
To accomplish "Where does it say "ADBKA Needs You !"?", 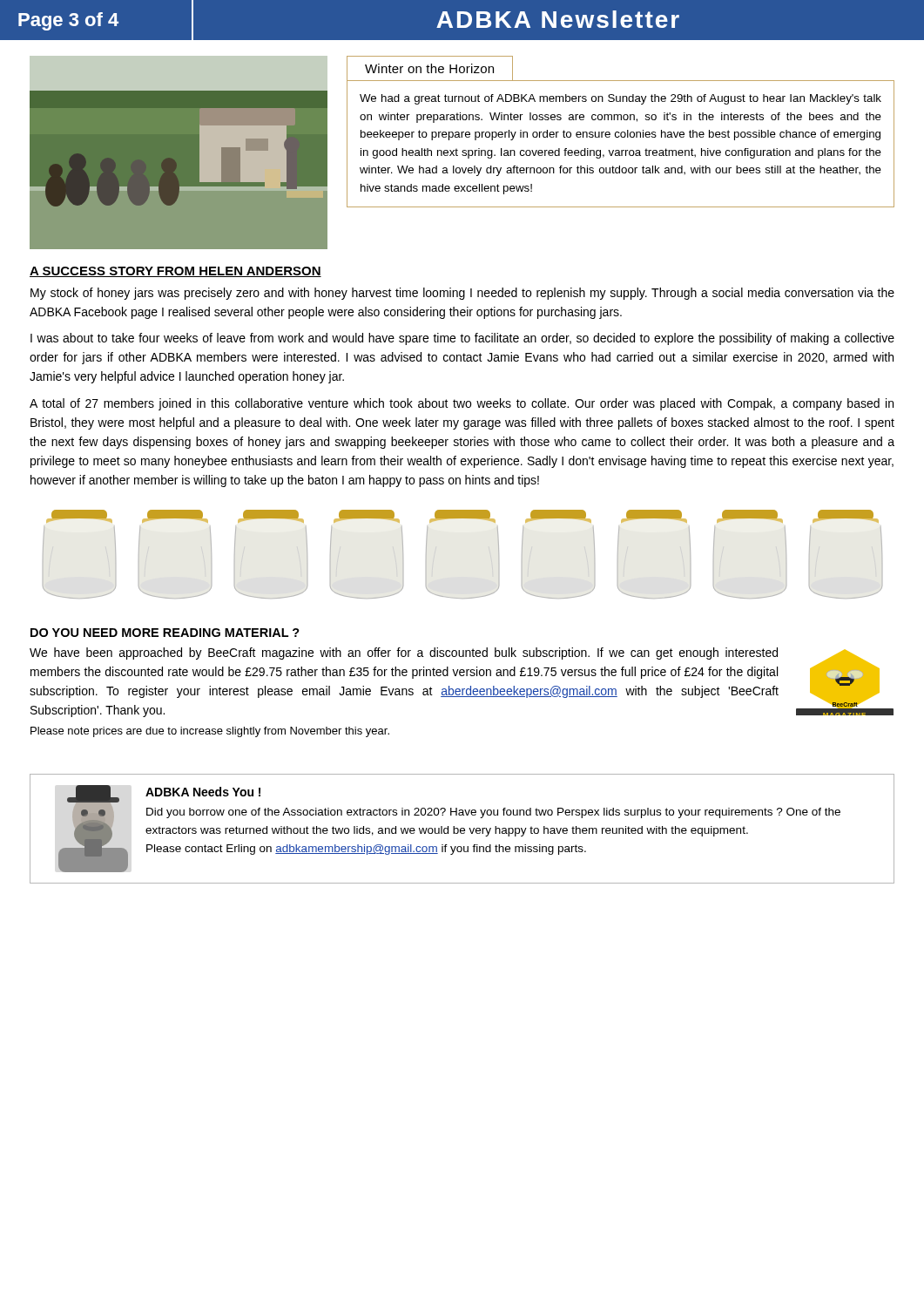I will [x=204, y=792].
